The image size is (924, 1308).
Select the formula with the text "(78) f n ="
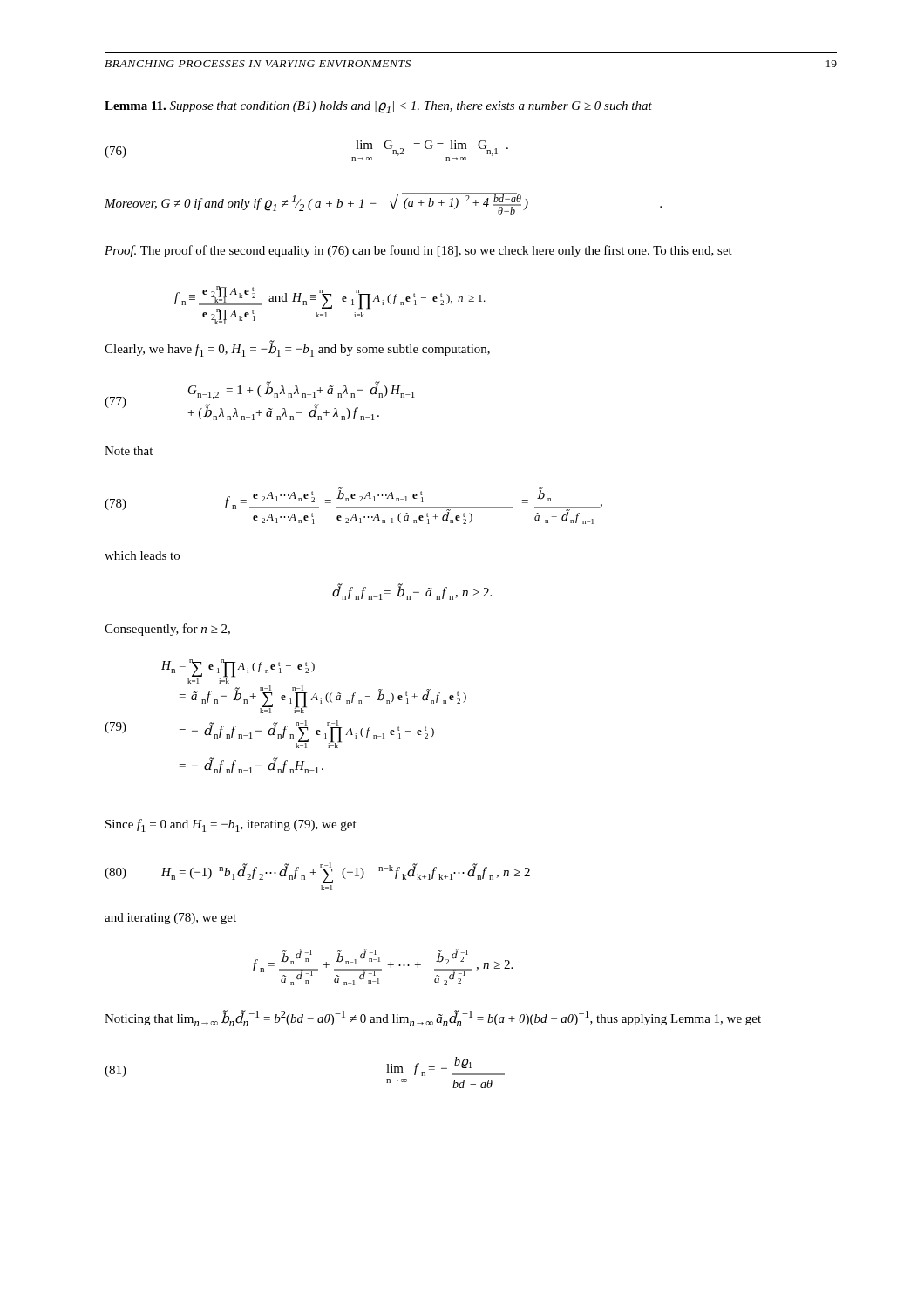471,503
